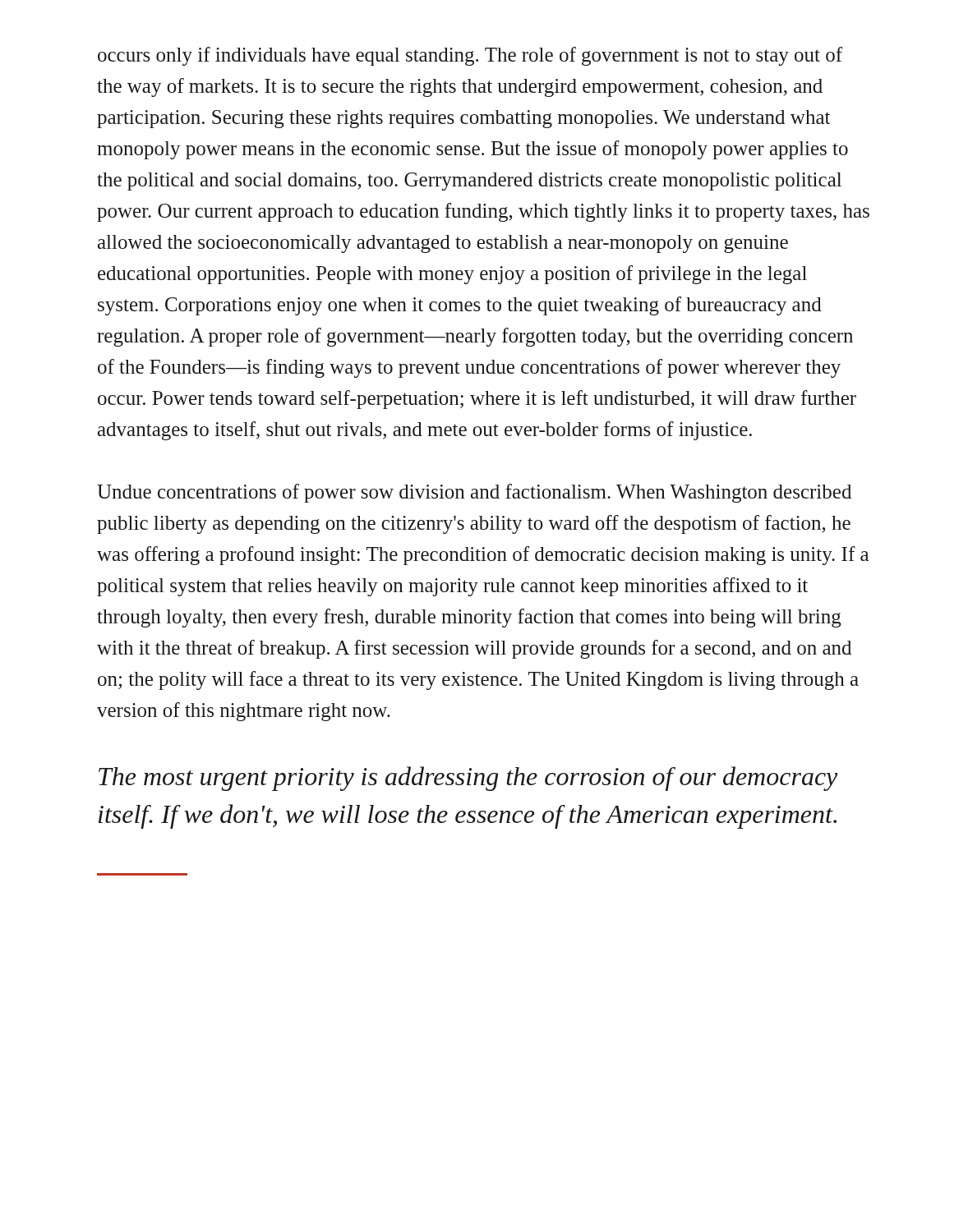The width and height of the screenshot is (968, 1232).
Task: Click the passage that begins "The most urgent priority is addressing the corrosion"
Action: [x=468, y=795]
